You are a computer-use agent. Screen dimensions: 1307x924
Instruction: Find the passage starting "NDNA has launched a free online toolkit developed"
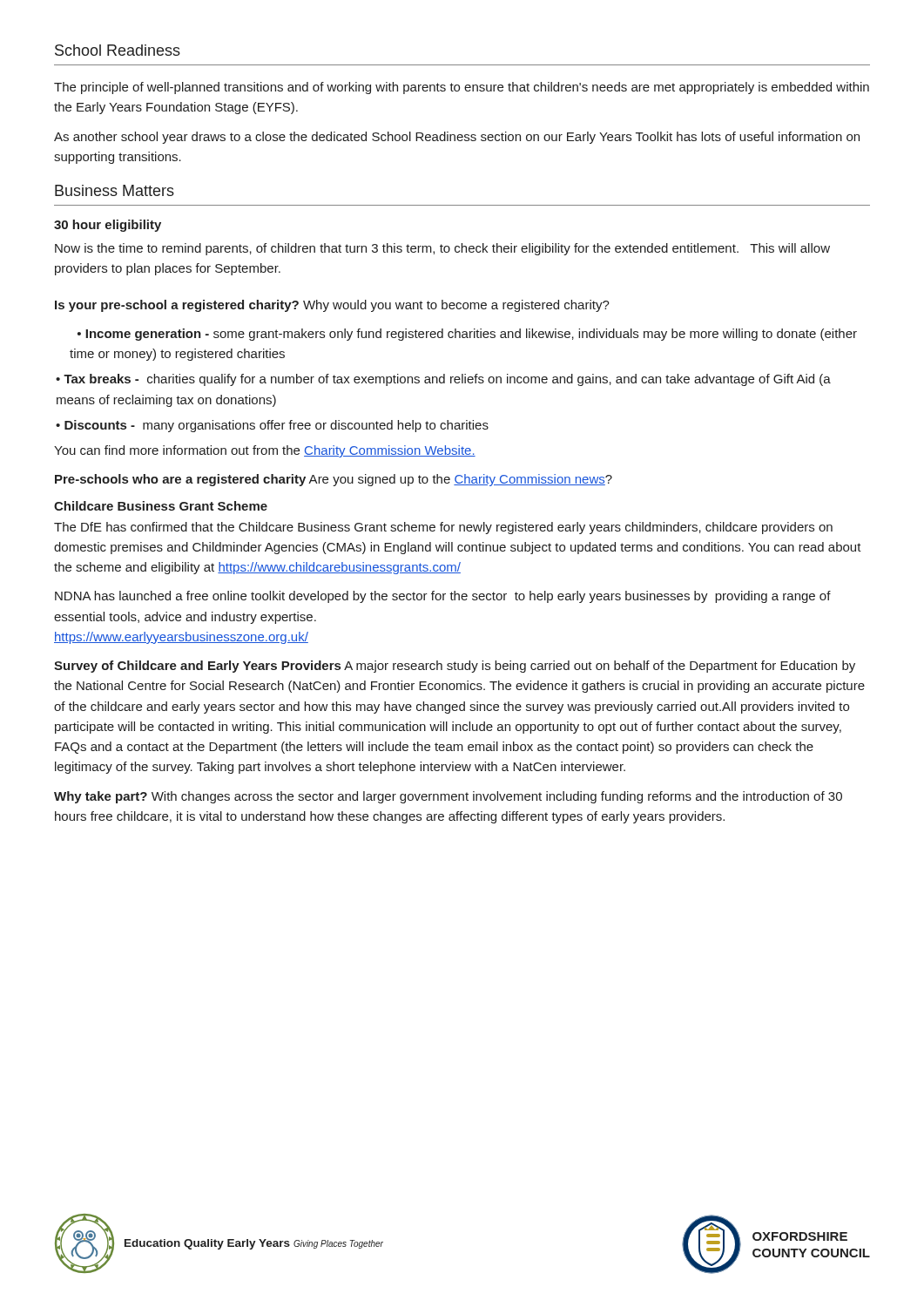[443, 597]
